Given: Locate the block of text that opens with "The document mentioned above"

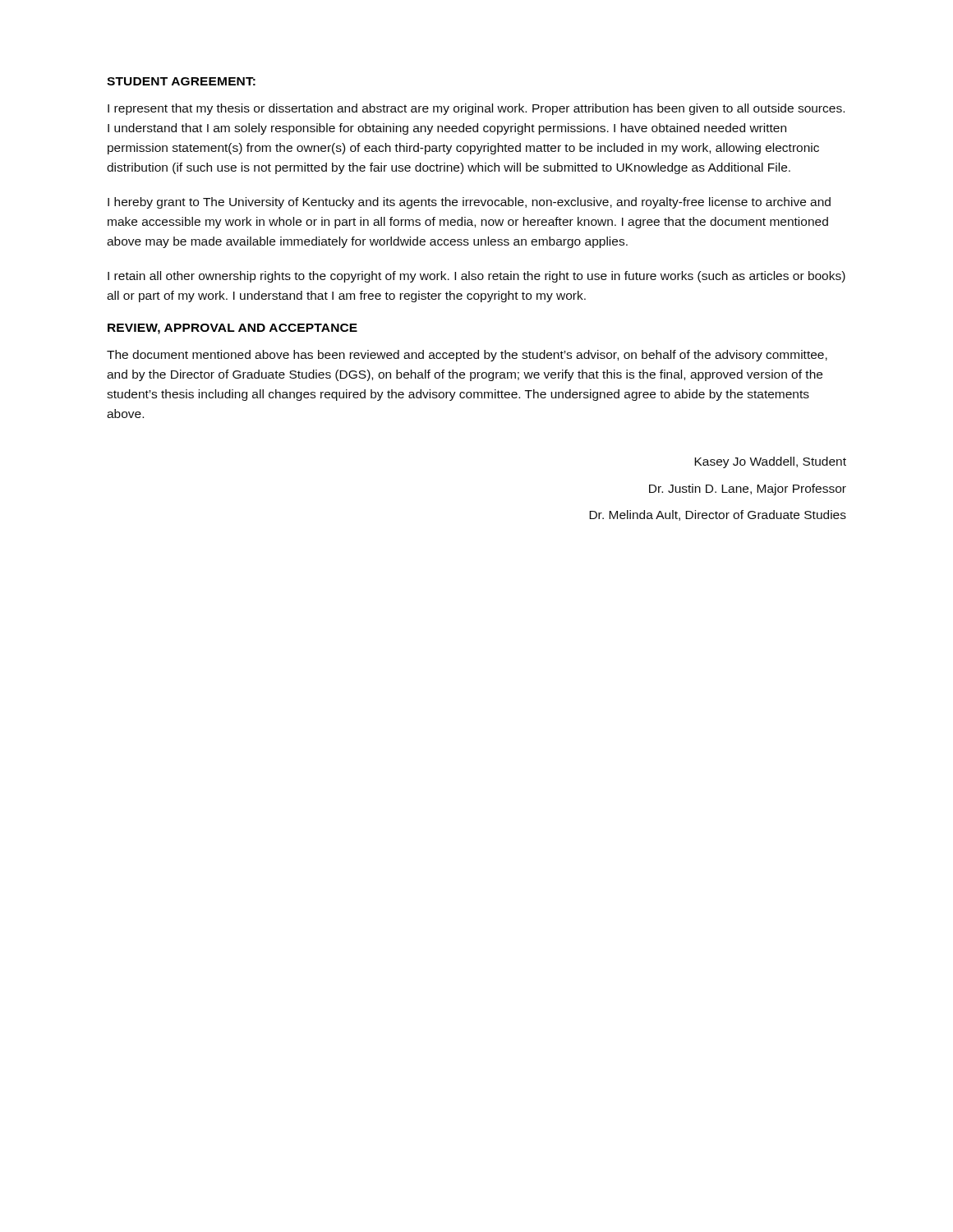Looking at the screenshot, I should (x=467, y=384).
